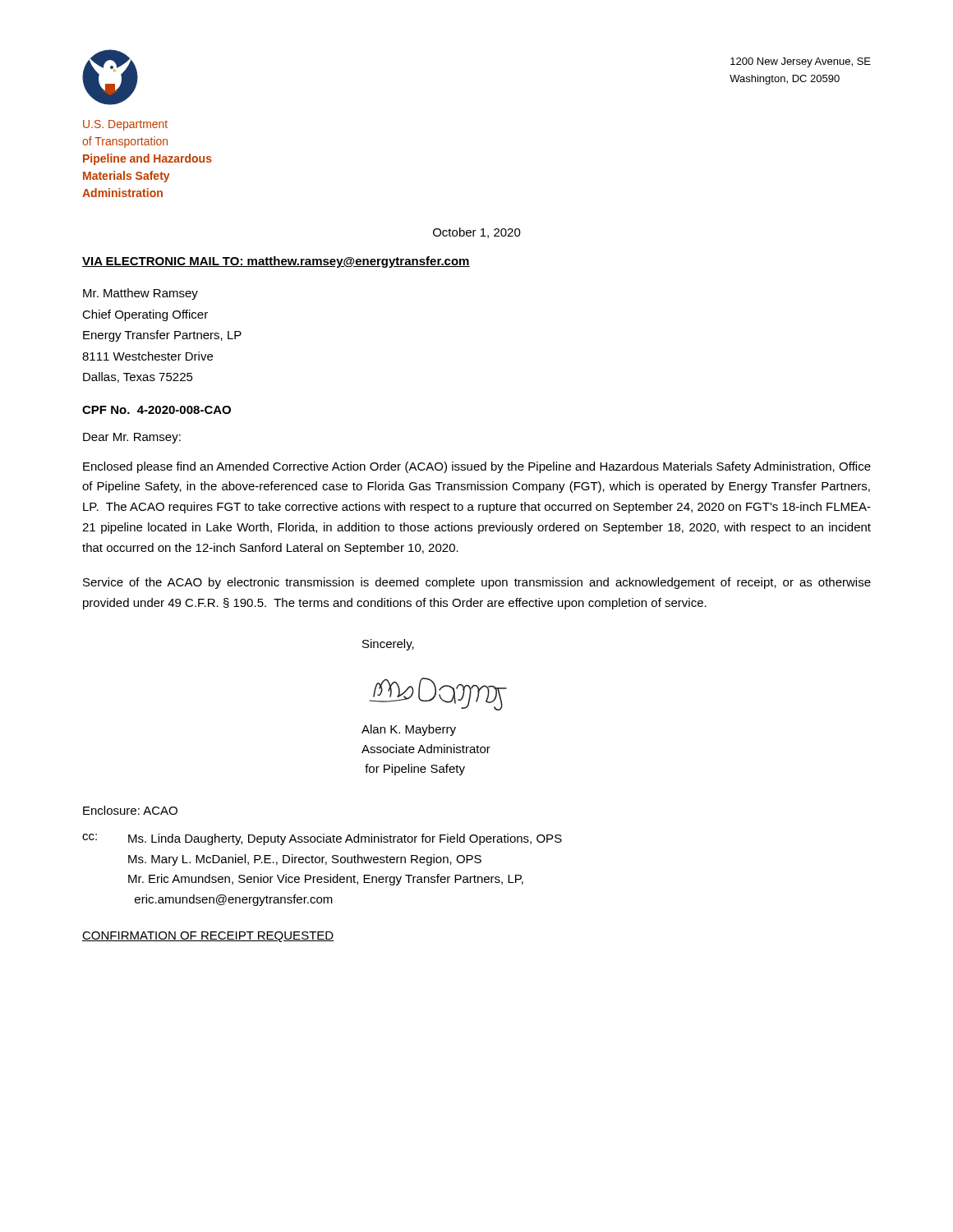Navigate to the text starting "Dear Mr. Ramsey:"
This screenshot has width=953, height=1232.
click(x=132, y=436)
